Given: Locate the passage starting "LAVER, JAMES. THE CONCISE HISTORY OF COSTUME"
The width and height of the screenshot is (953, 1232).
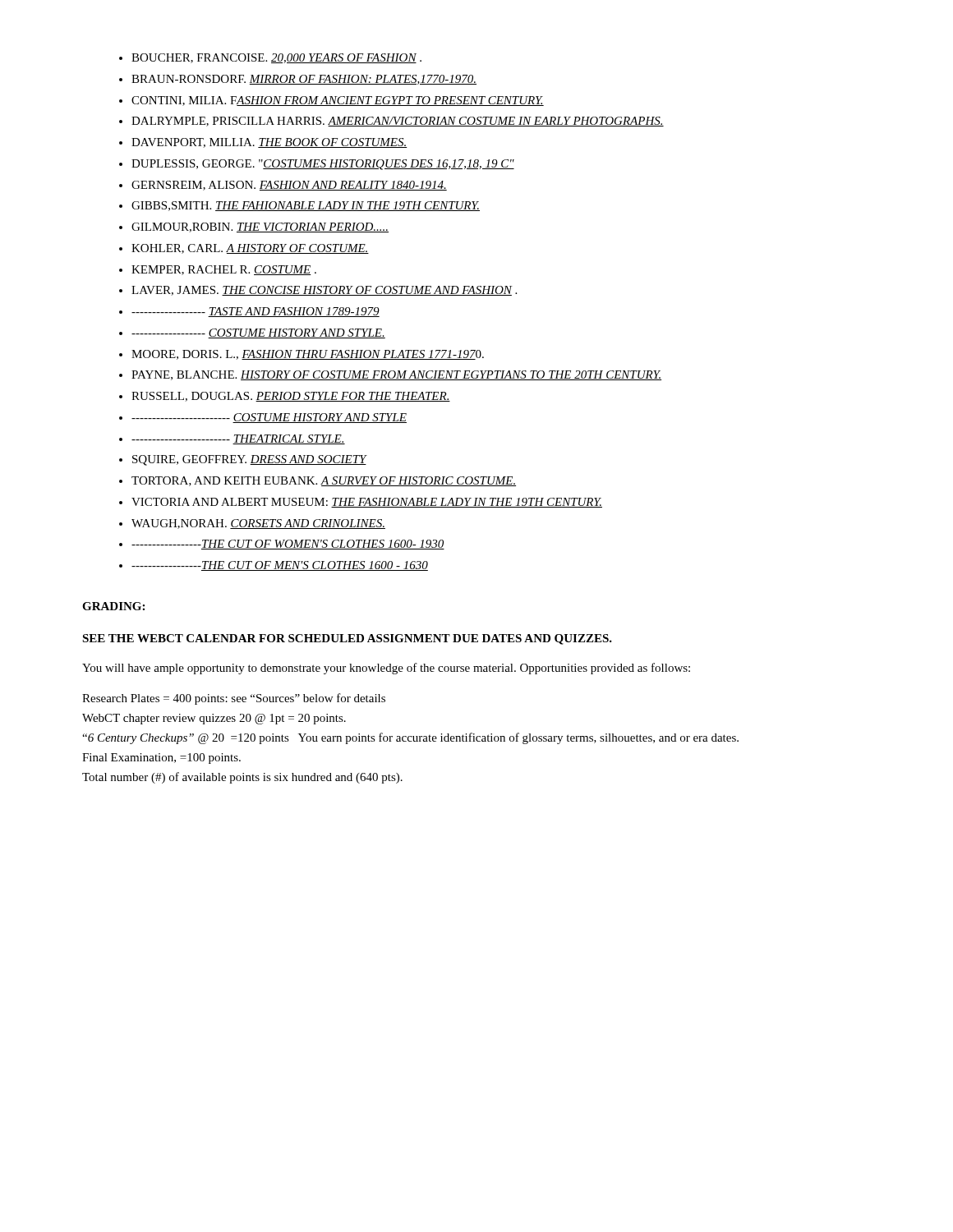Looking at the screenshot, I should [x=501, y=291].
